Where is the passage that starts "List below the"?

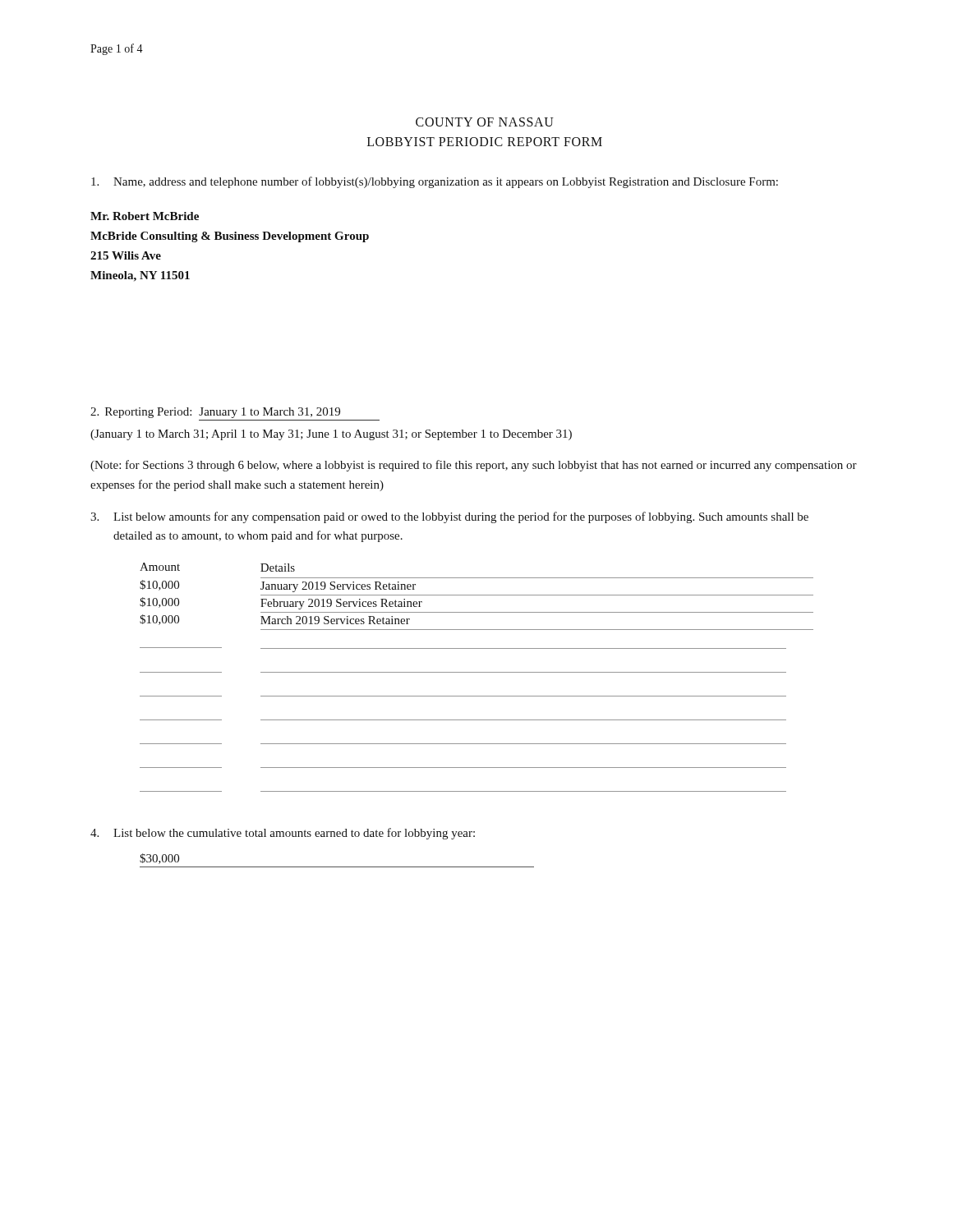[467, 833]
